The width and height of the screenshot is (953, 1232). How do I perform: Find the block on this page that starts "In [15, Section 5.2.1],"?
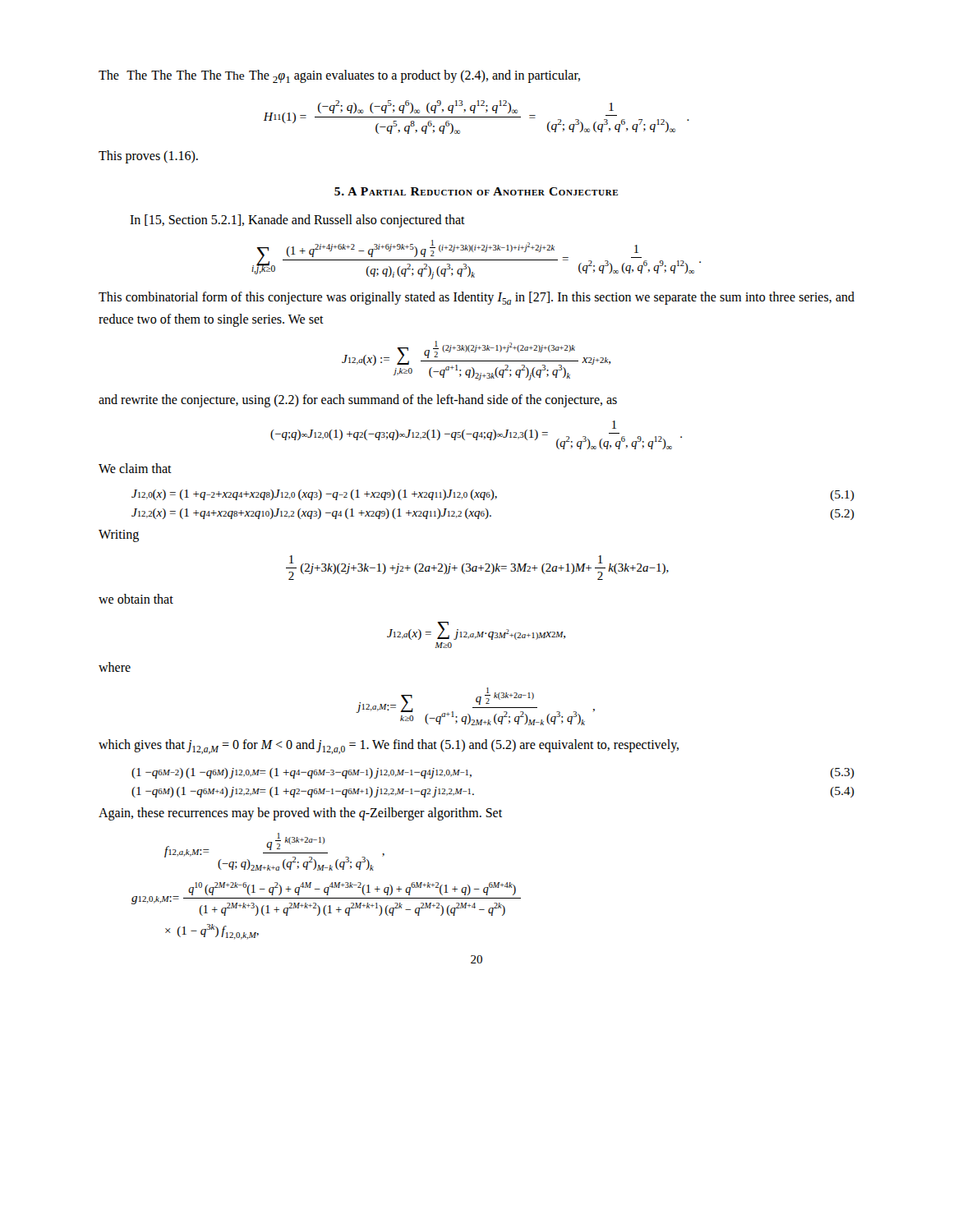click(x=297, y=220)
